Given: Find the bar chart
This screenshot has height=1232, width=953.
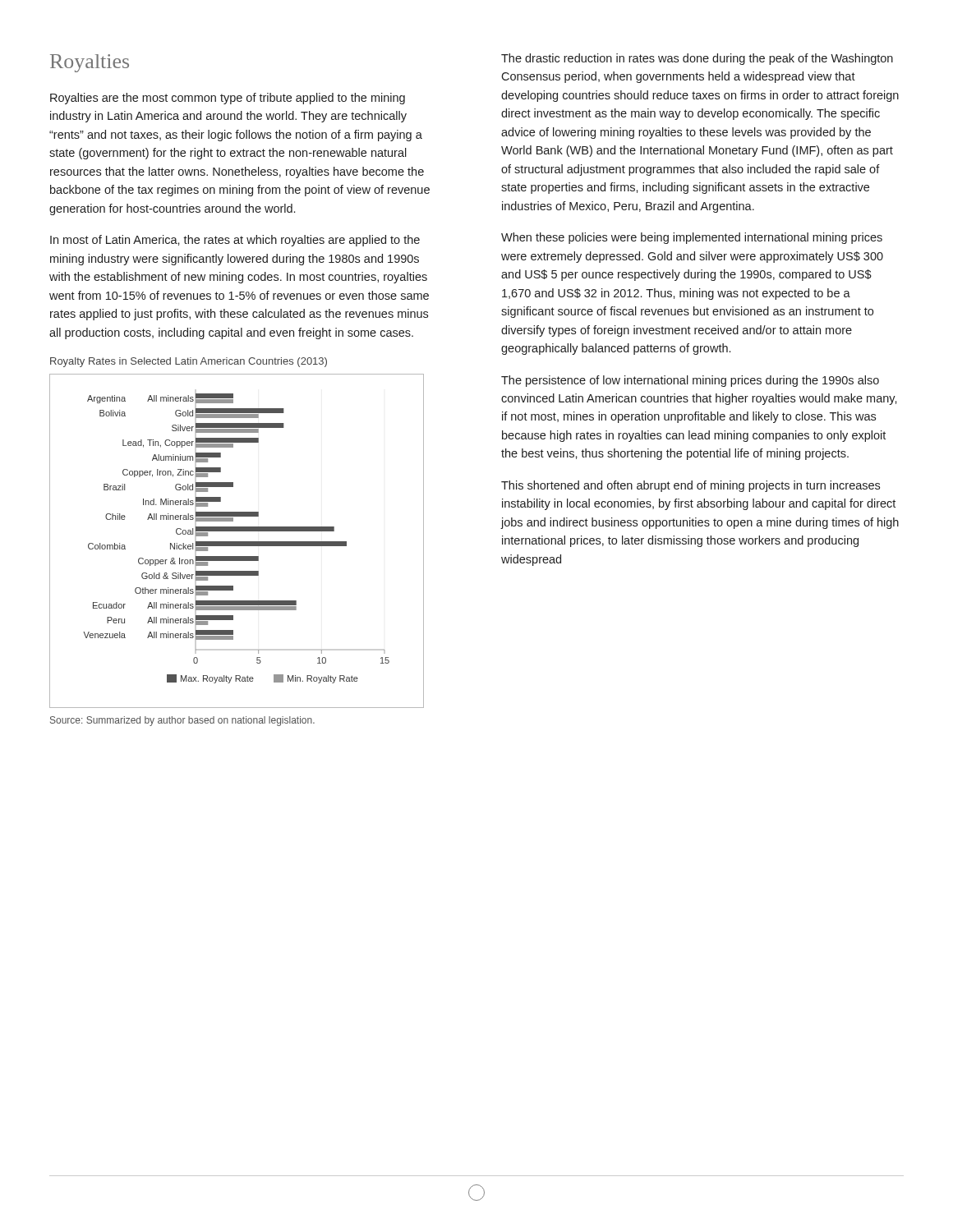Looking at the screenshot, I should pos(246,541).
